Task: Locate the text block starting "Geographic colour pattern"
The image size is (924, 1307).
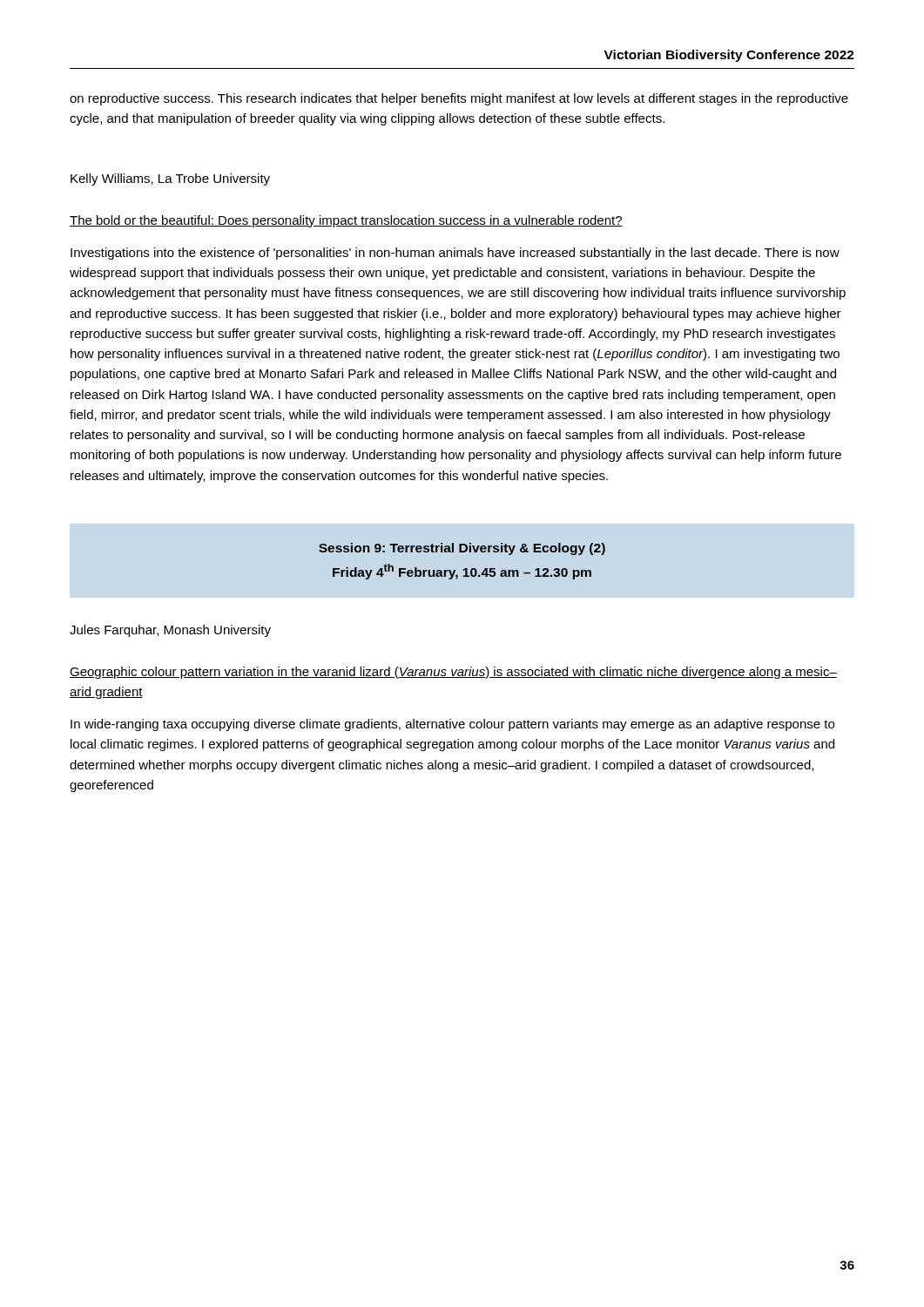Action: coord(453,681)
